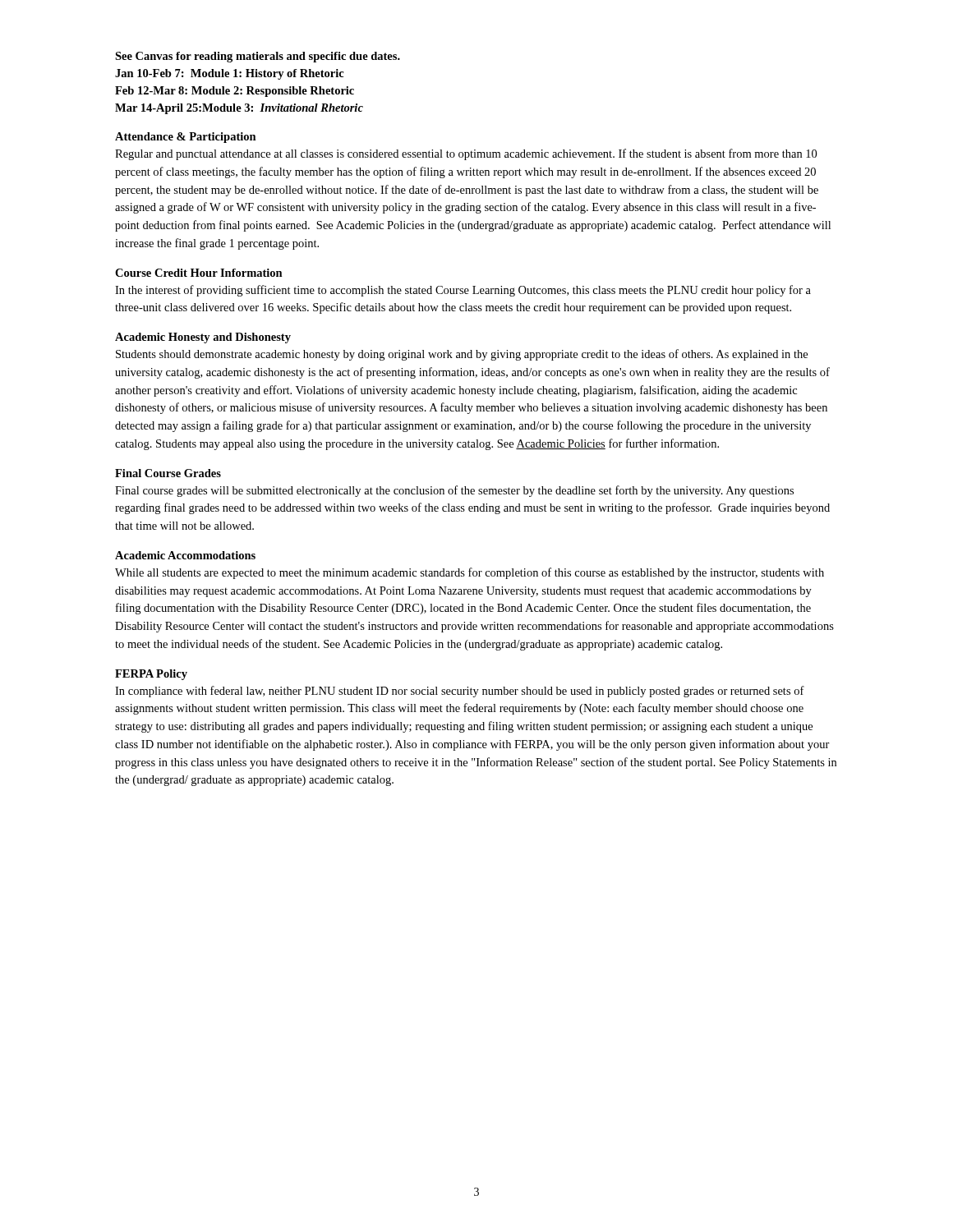Navigate to the element starting "Academic Honesty and"
The image size is (953, 1232).
pos(203,337)
